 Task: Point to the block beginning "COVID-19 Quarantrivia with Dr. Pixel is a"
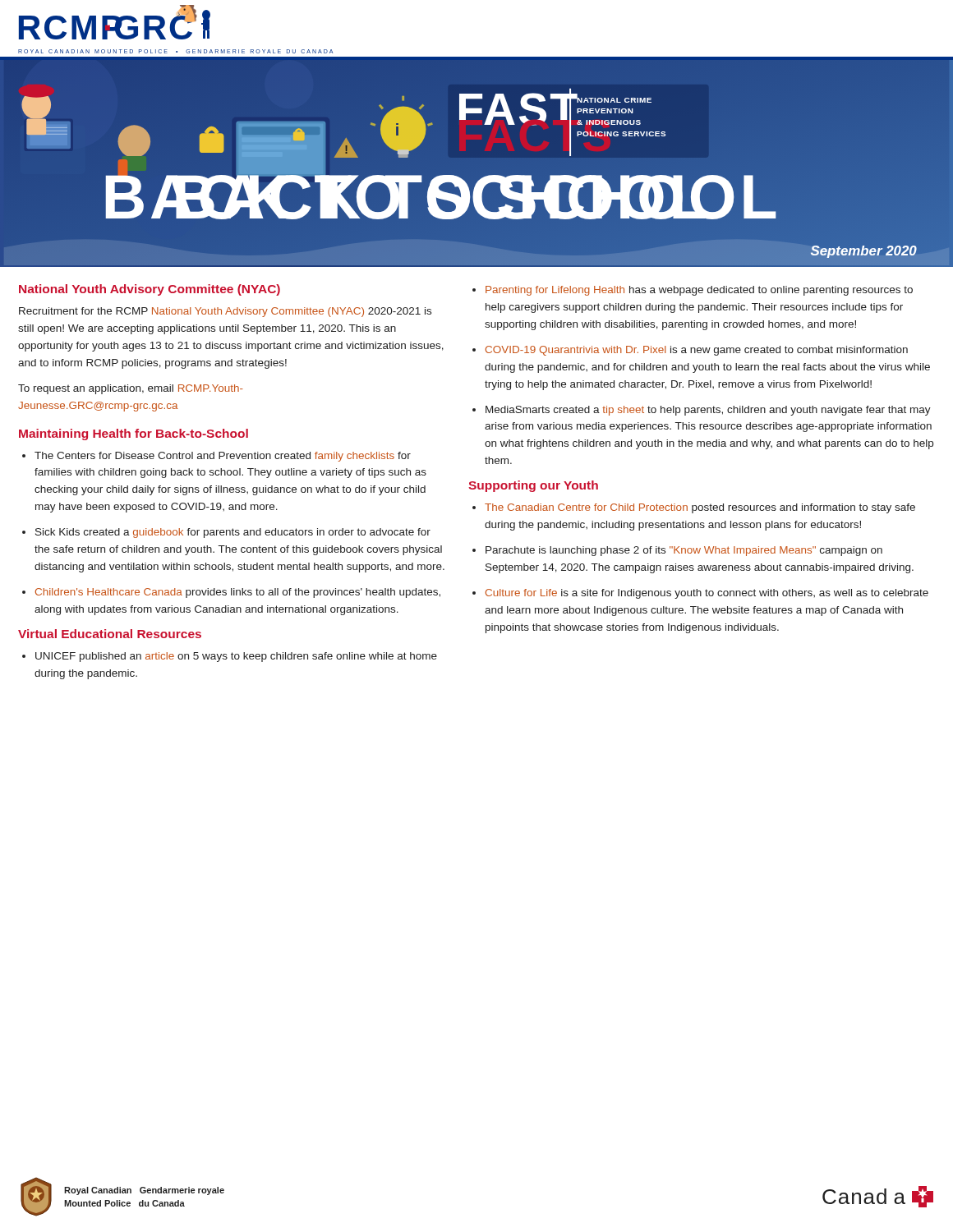click(708, 366)
